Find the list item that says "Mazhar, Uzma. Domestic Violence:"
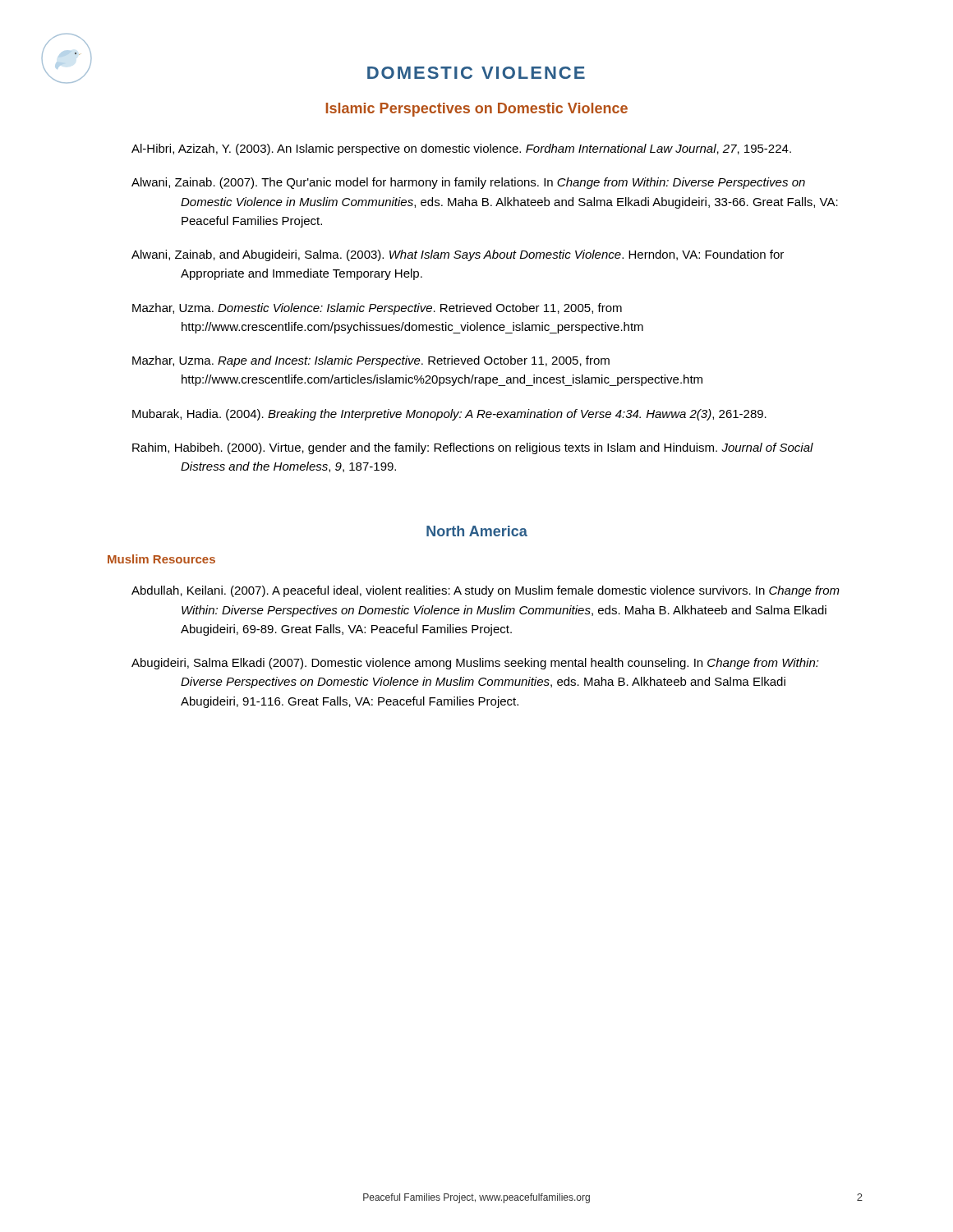 tap(388, 317)
